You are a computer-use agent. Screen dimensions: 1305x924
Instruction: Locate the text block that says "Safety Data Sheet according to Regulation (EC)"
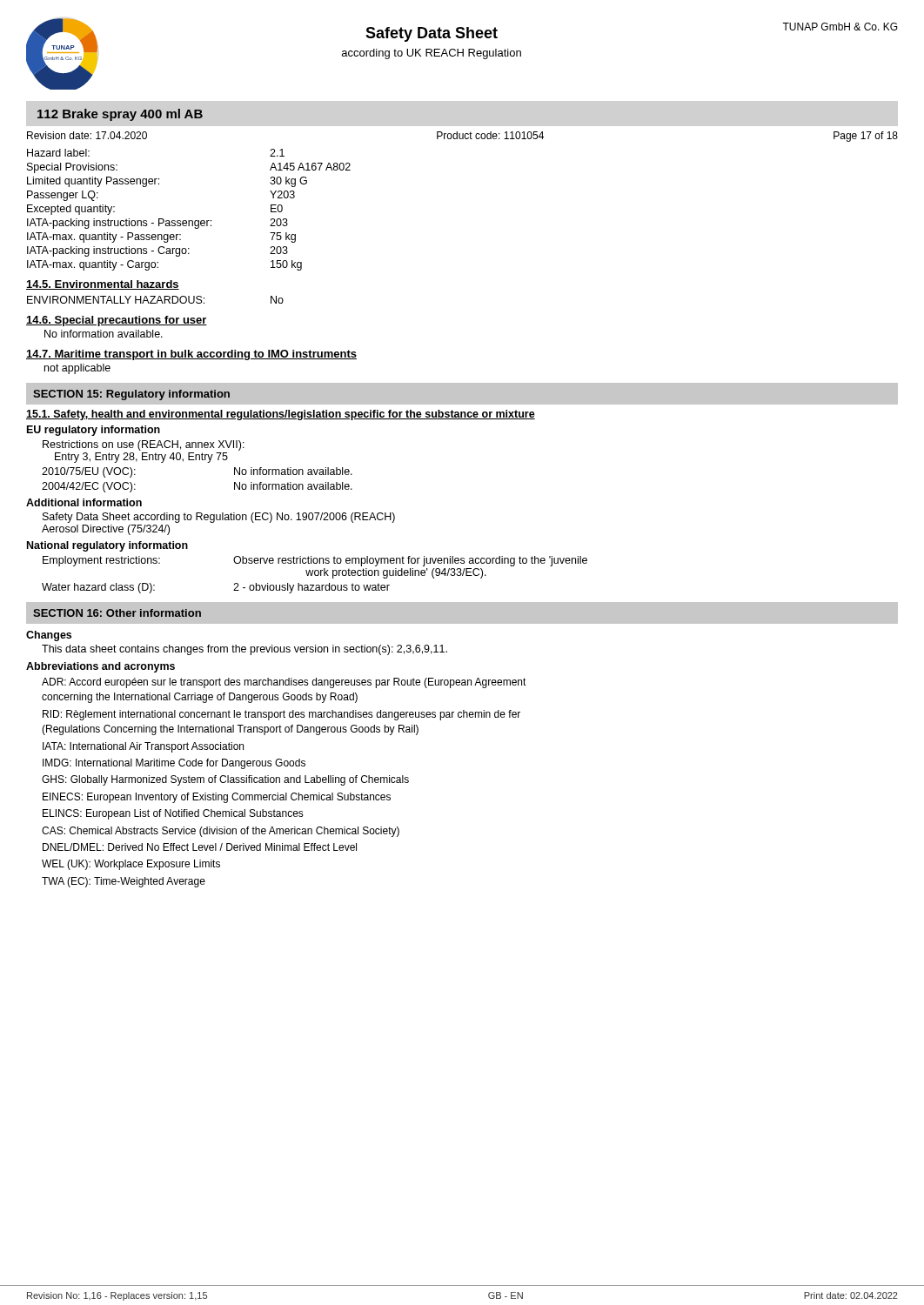219,523
